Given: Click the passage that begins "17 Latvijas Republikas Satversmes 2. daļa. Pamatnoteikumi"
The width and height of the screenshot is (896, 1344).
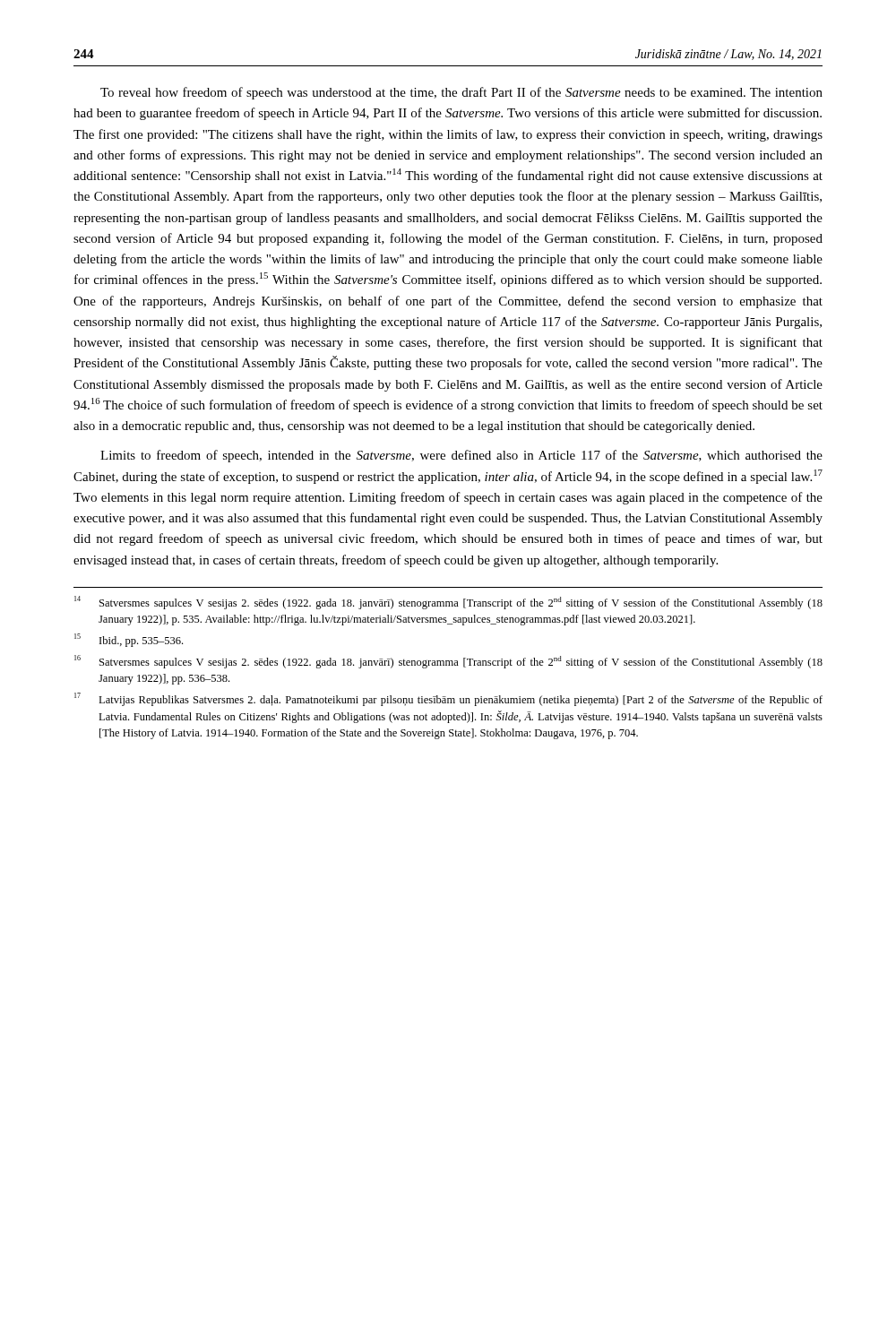Looking at the screenshot, I should (448, 716).
